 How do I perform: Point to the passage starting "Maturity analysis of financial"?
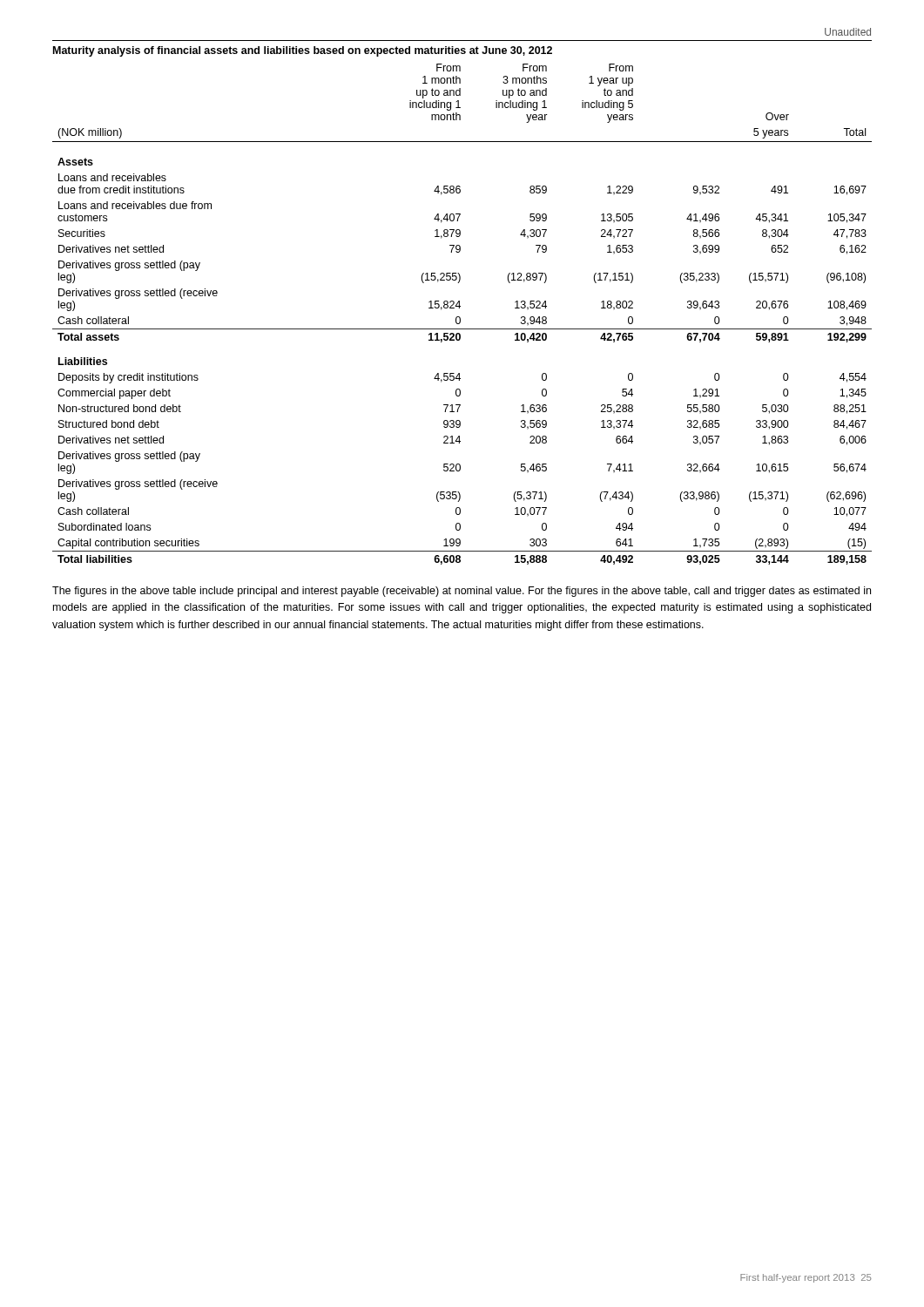pyautogui.click(x=302, y=51)
